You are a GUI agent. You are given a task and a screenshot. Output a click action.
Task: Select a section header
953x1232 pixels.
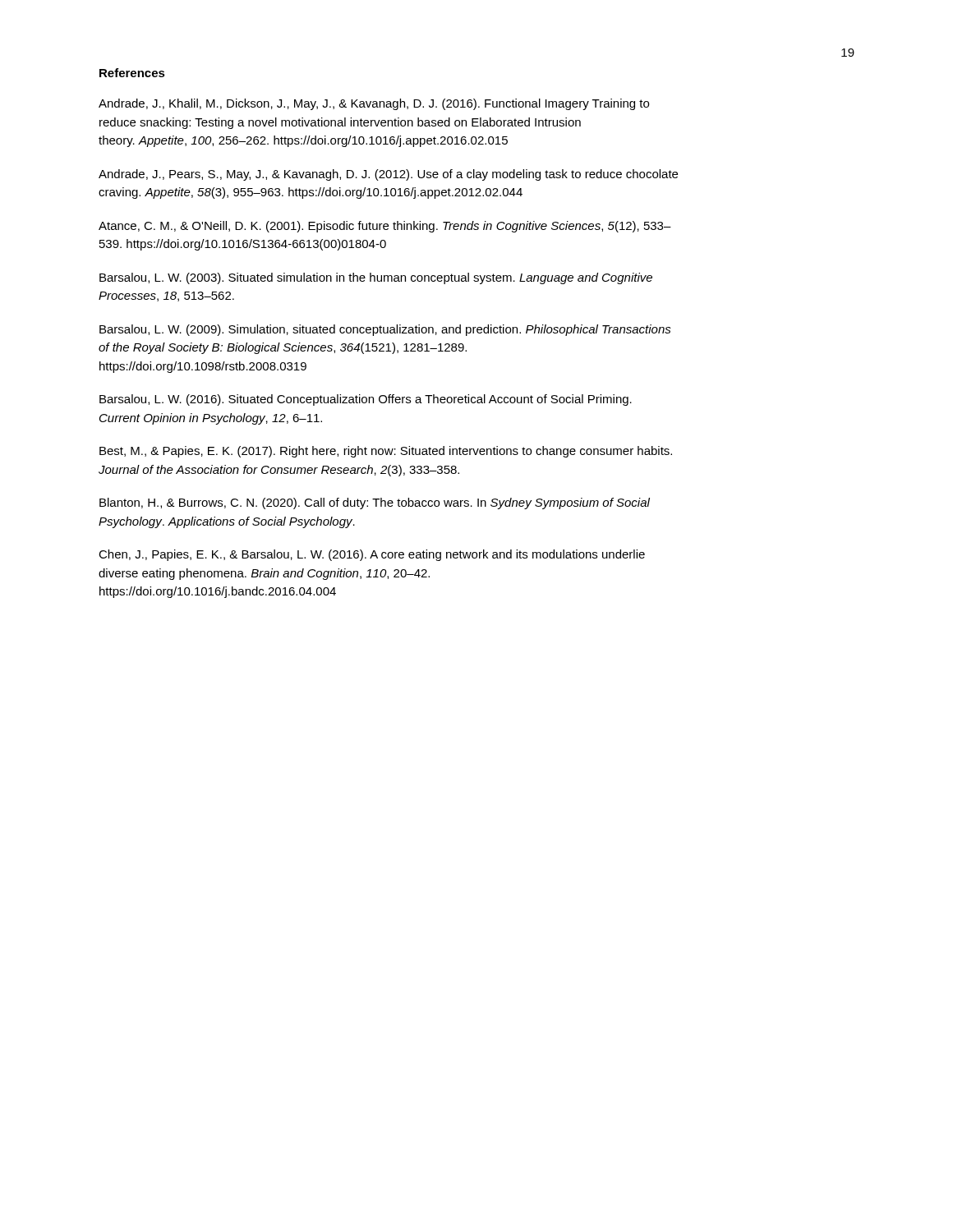coord(132,73)
